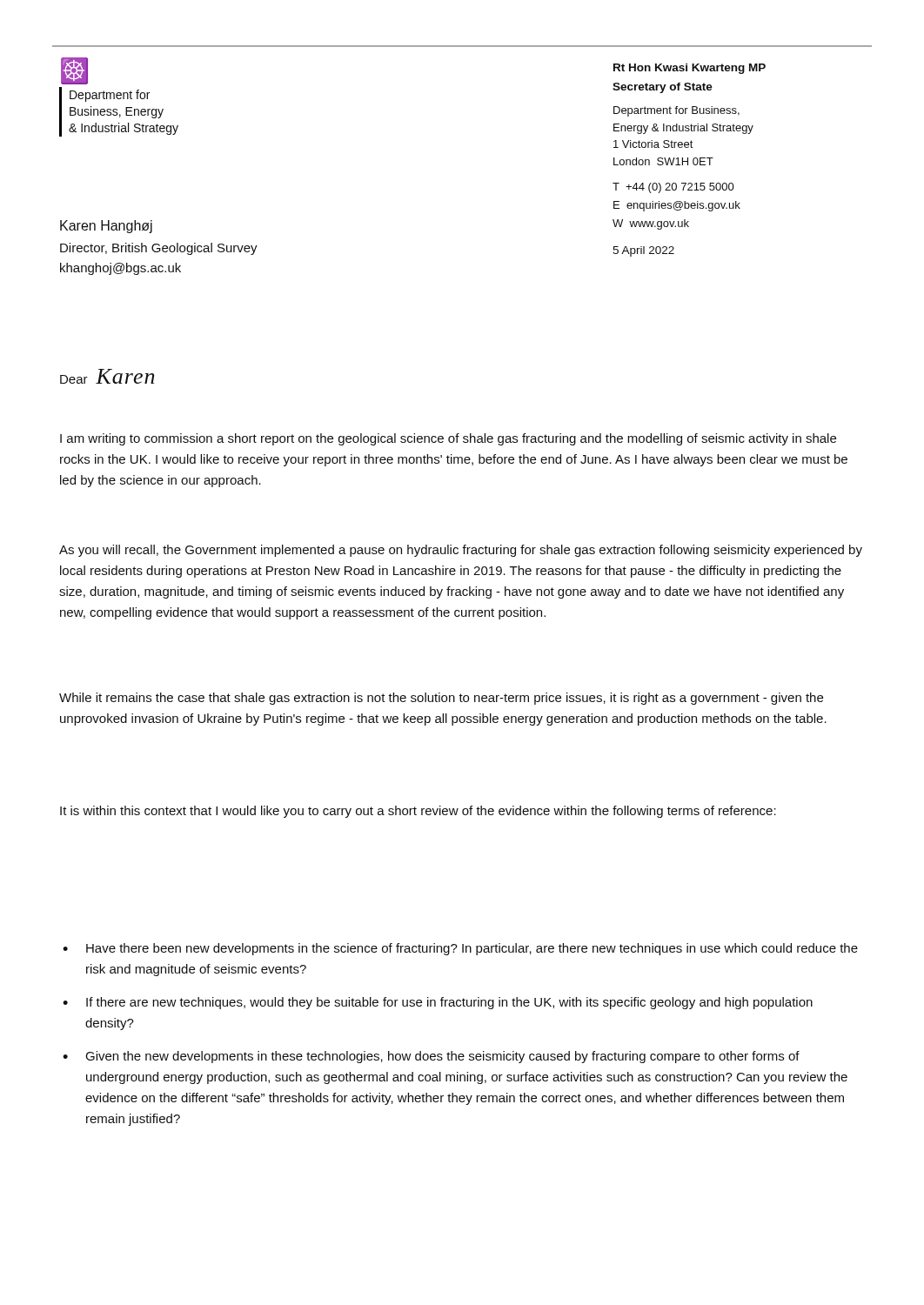This screenshot has height=1305, width=924.
Task: Where is the passage that starts "• Have there been new developments in"?
Action: click(464, 959)
